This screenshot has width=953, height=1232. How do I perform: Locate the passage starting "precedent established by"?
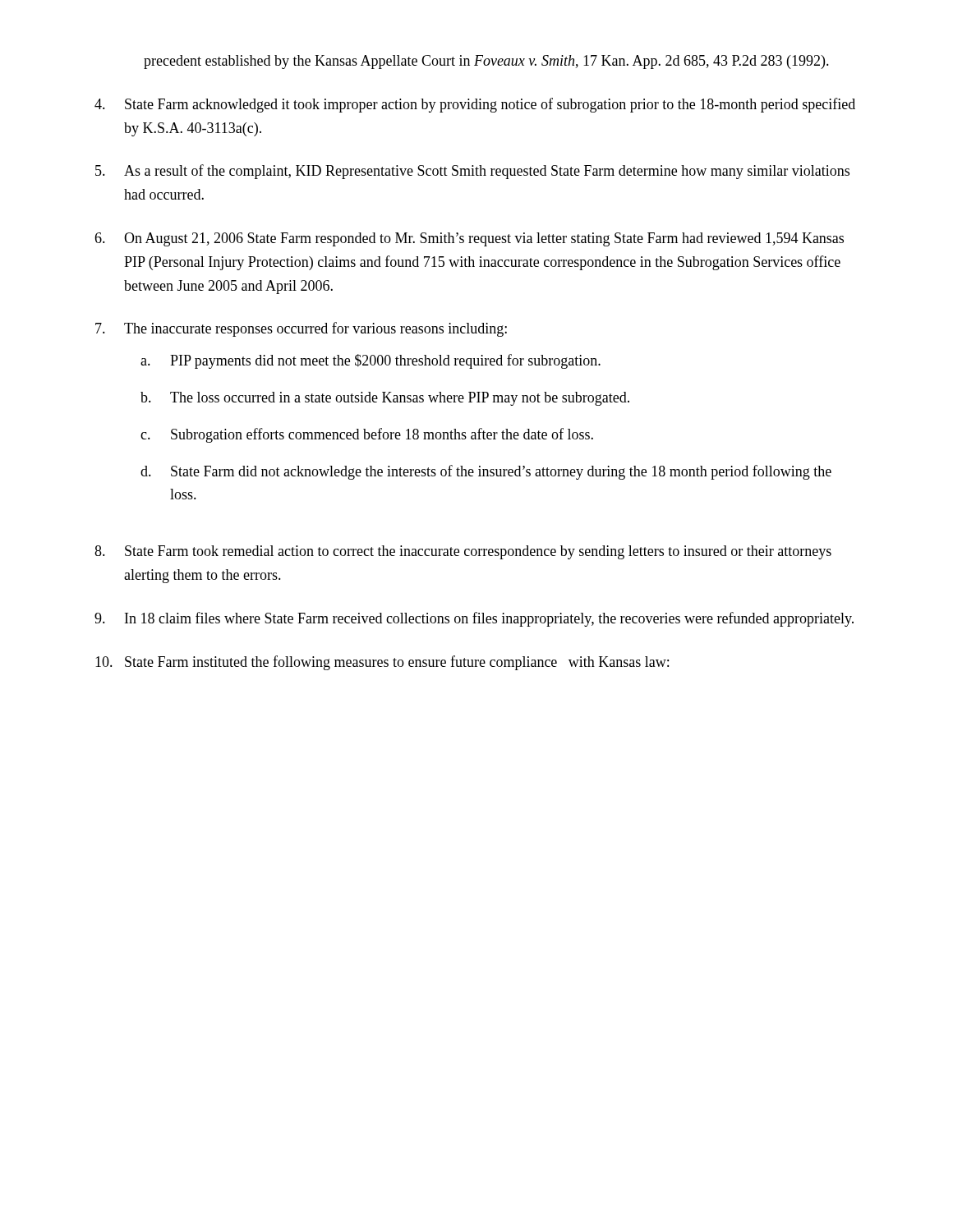tap(487, 61)
